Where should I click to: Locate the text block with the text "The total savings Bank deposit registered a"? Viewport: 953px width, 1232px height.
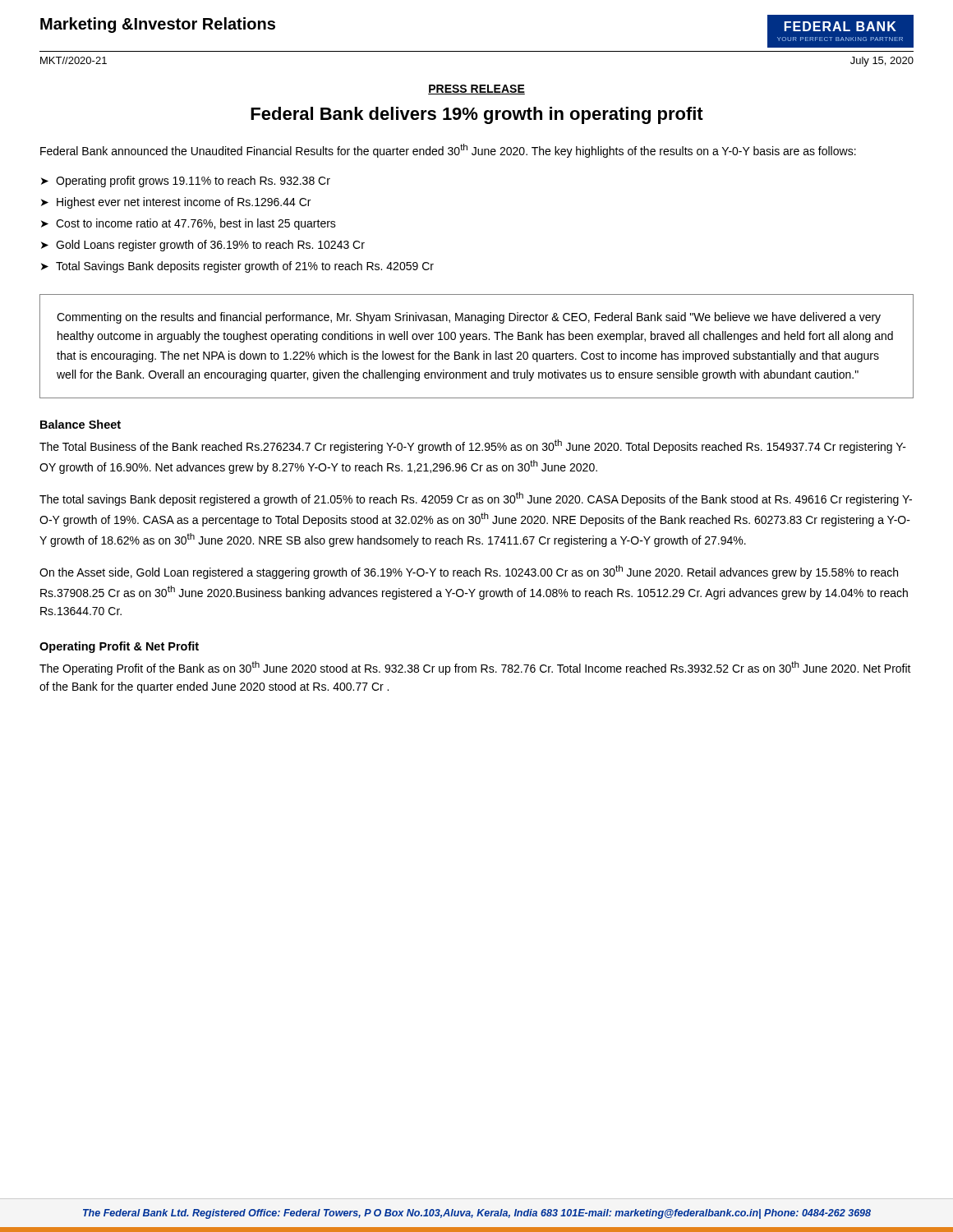(x=476, y=518)
